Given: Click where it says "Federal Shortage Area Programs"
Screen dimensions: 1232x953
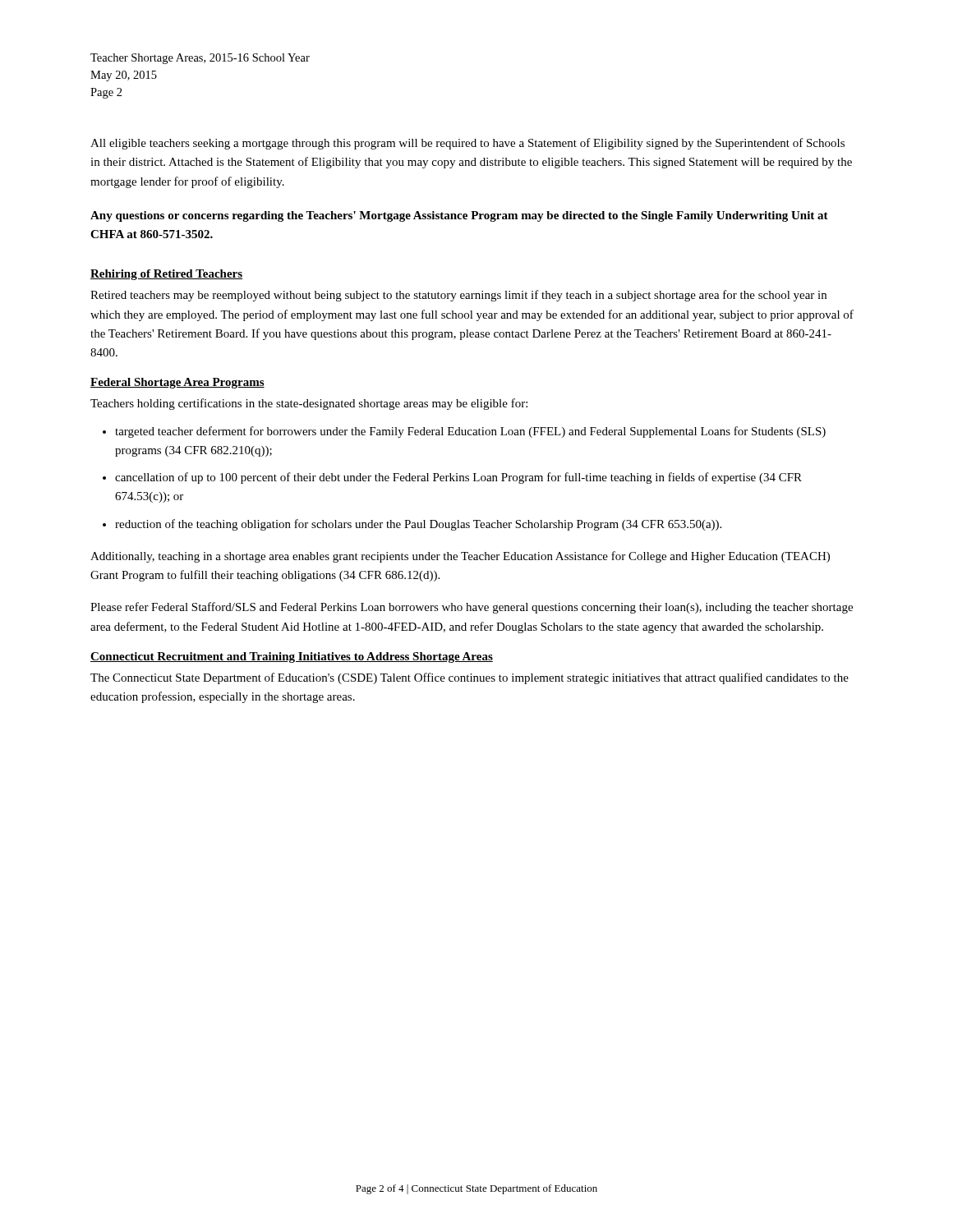Looking at the screenshot, I should click(x=177, y=382).
